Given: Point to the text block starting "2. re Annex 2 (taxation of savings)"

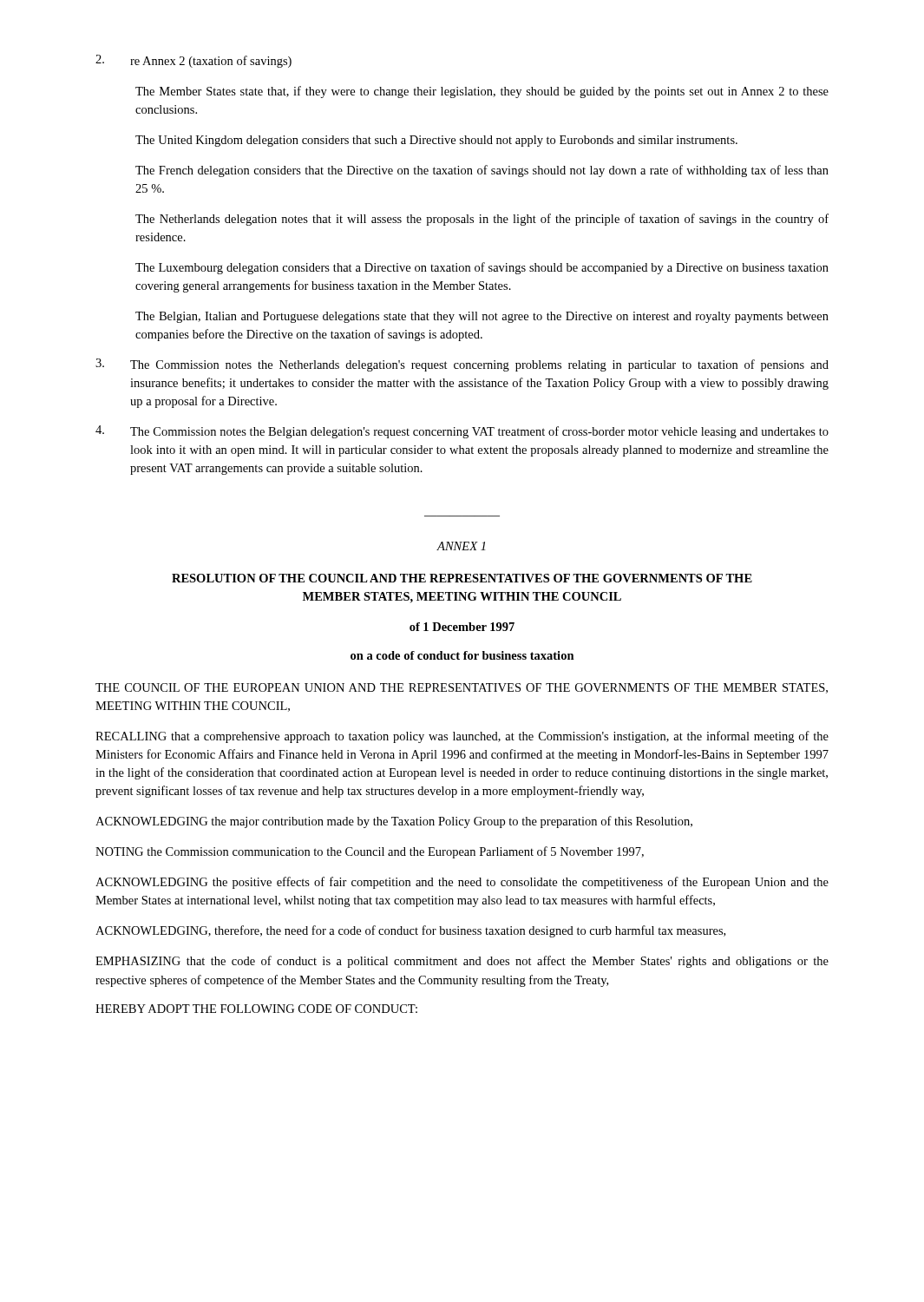Looking at the screenshot, I should click(x=193, y=61).
